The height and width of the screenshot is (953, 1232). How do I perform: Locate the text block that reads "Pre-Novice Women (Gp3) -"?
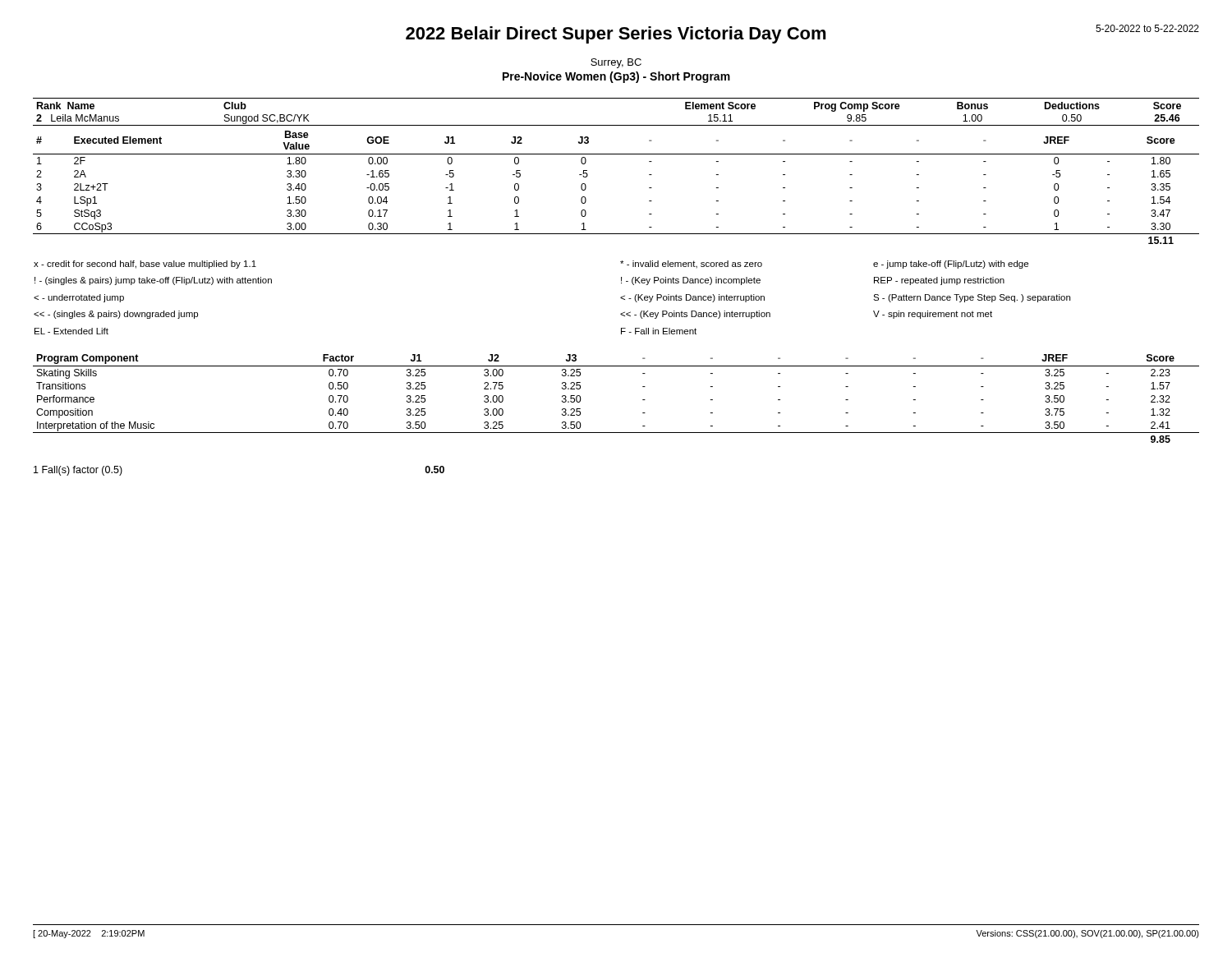(616, 76)
